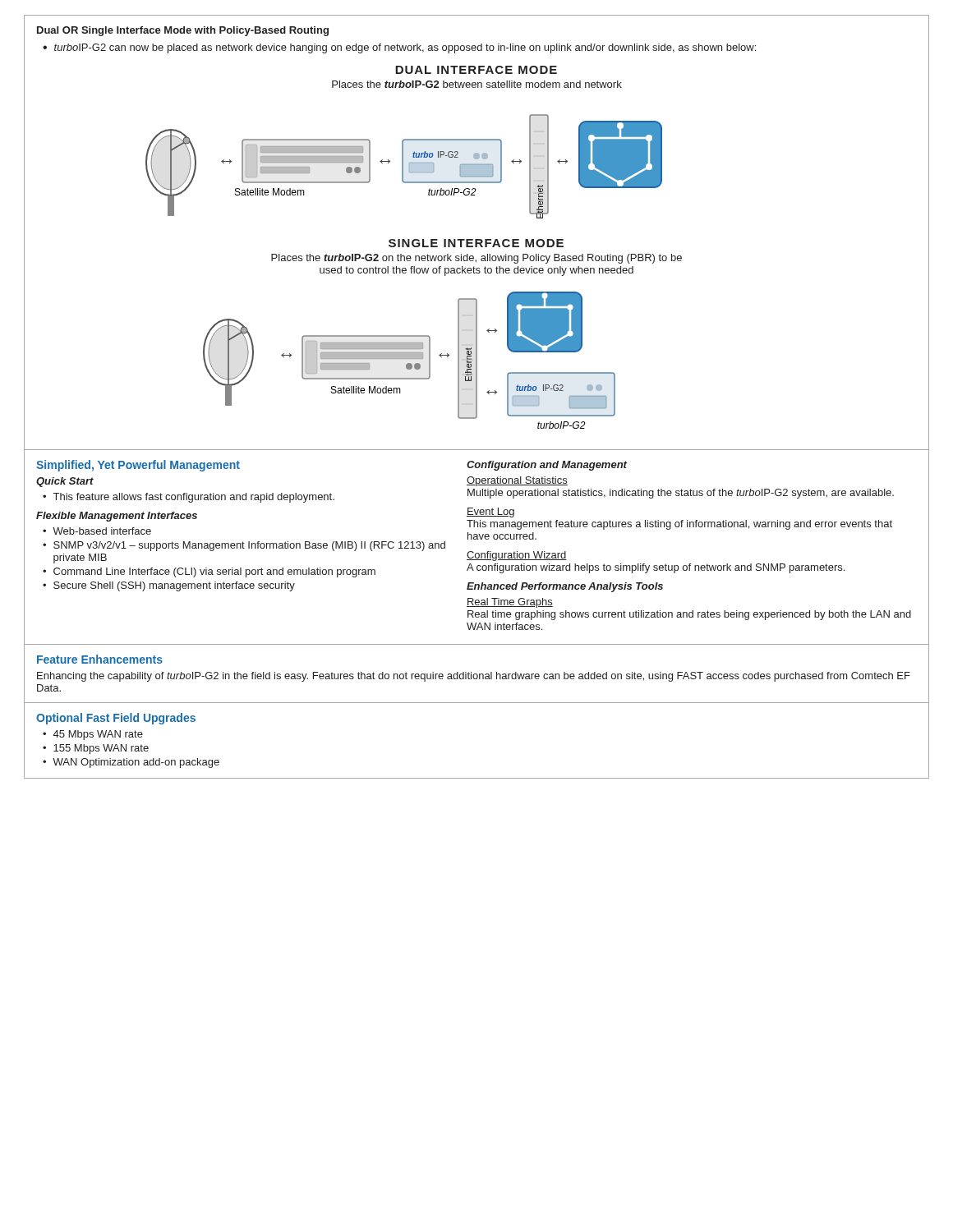Image resolution: width=953 pixels, height=1232 pixels.
Task: Find the passage starting "Configuration and Management"
Action: tap(547, 464)
